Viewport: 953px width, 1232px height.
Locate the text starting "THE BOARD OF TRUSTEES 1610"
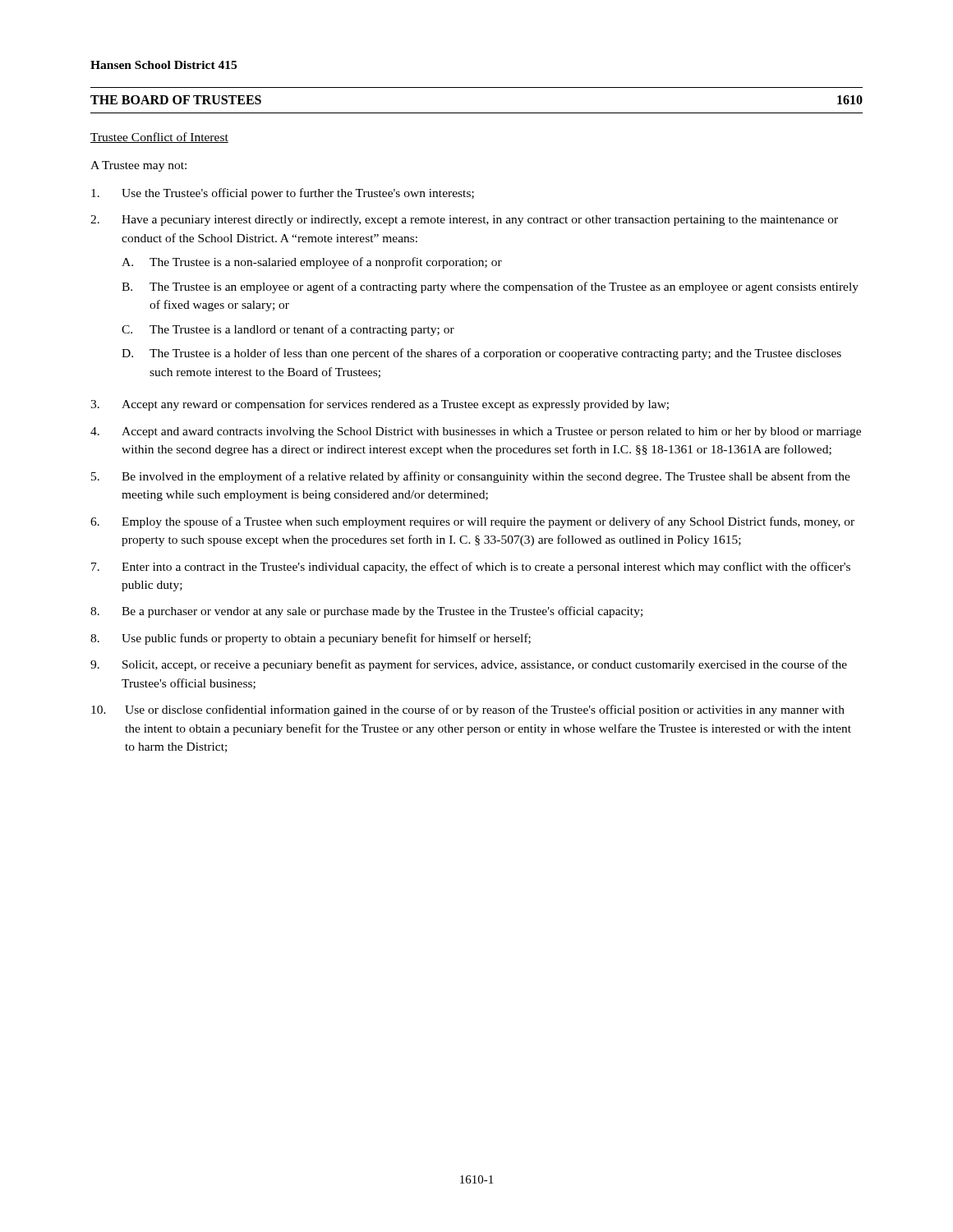[175, 100]
